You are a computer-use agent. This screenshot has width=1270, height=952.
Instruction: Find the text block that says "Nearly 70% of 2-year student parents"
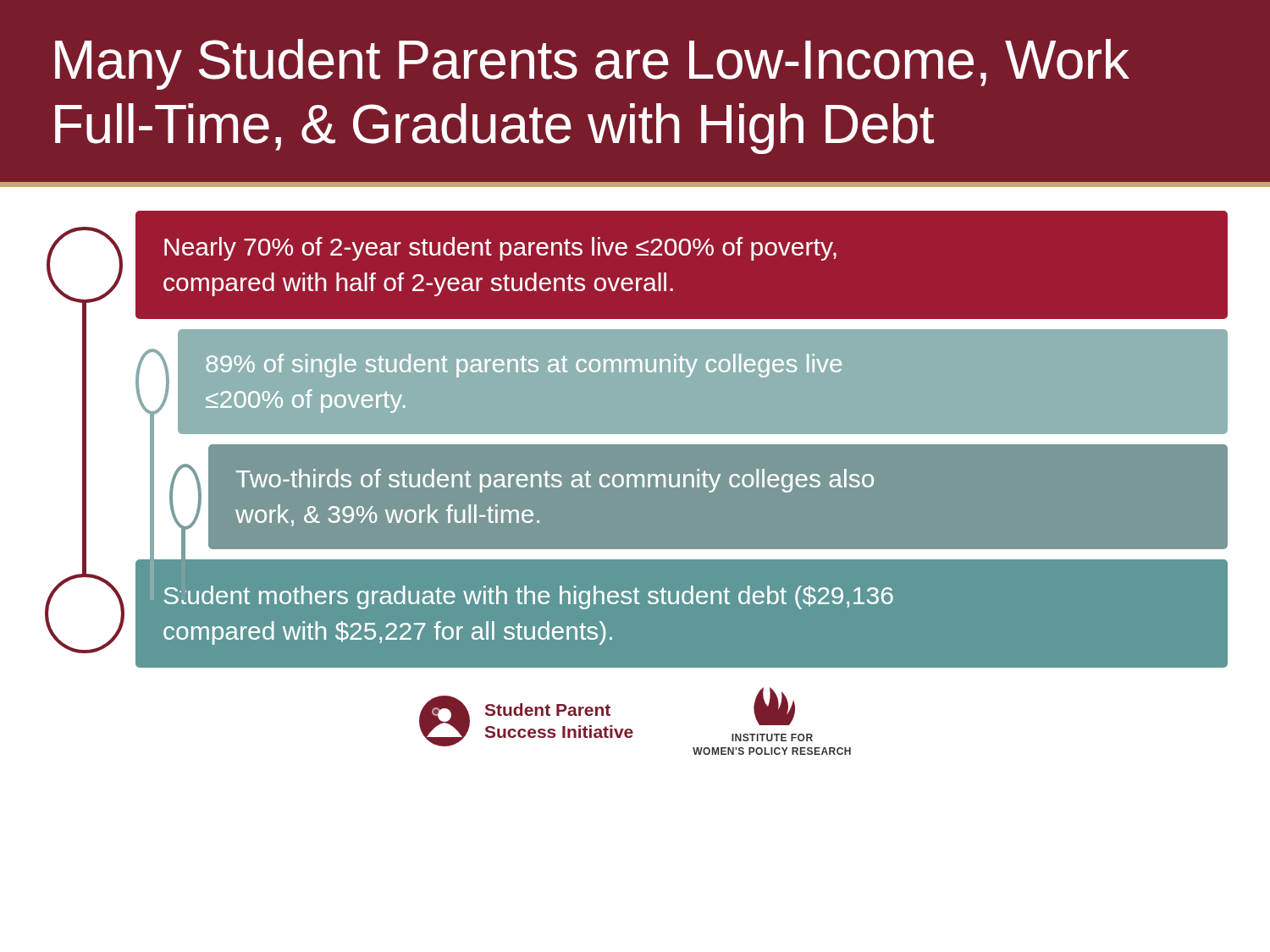click(x=500, y=264)
